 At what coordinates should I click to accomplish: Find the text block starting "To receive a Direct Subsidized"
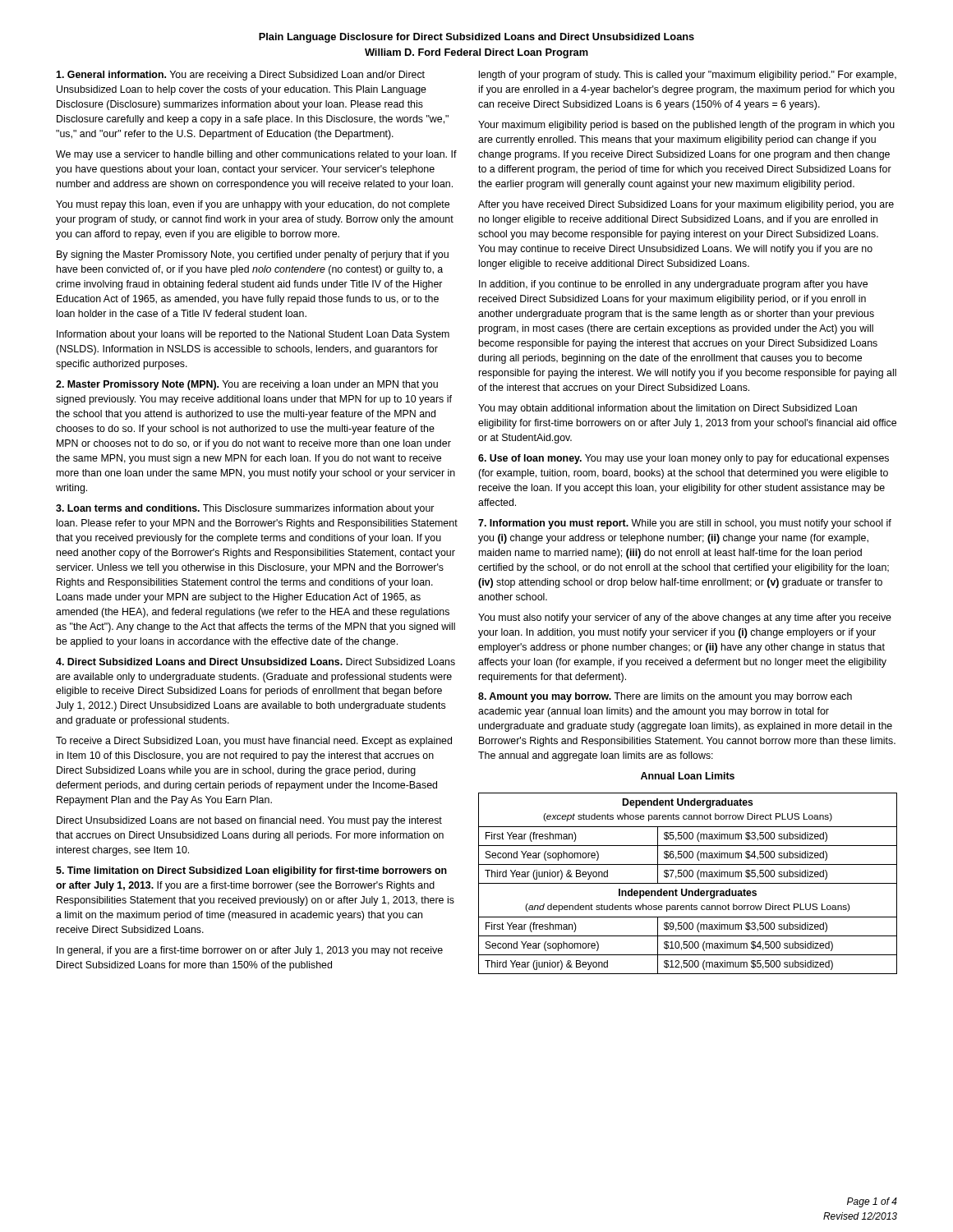tap(254, 771)
